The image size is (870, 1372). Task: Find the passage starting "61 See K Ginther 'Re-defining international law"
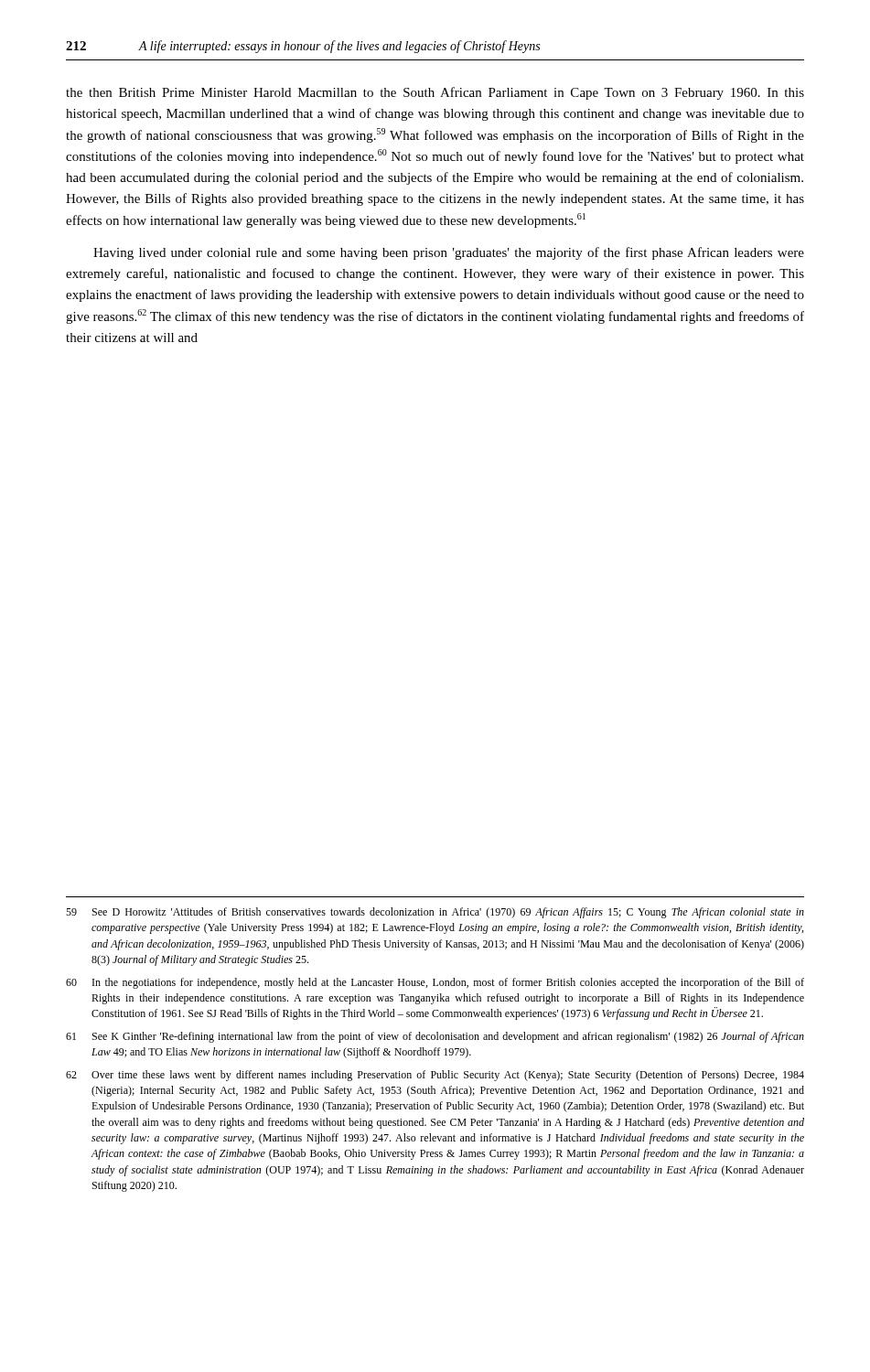pyautogui.click(x=435, y=1045)
